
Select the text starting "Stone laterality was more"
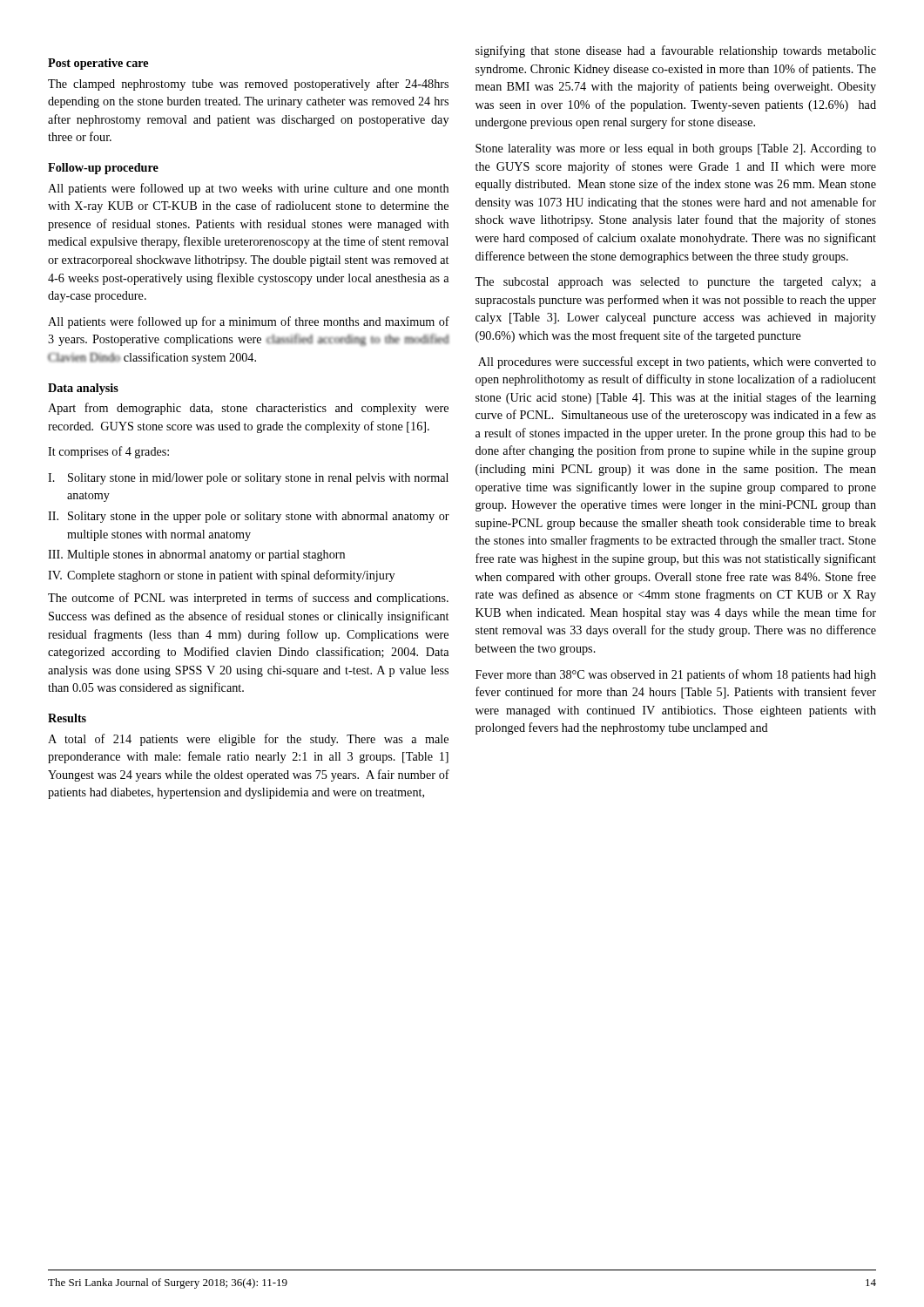[x=676, y=202]
